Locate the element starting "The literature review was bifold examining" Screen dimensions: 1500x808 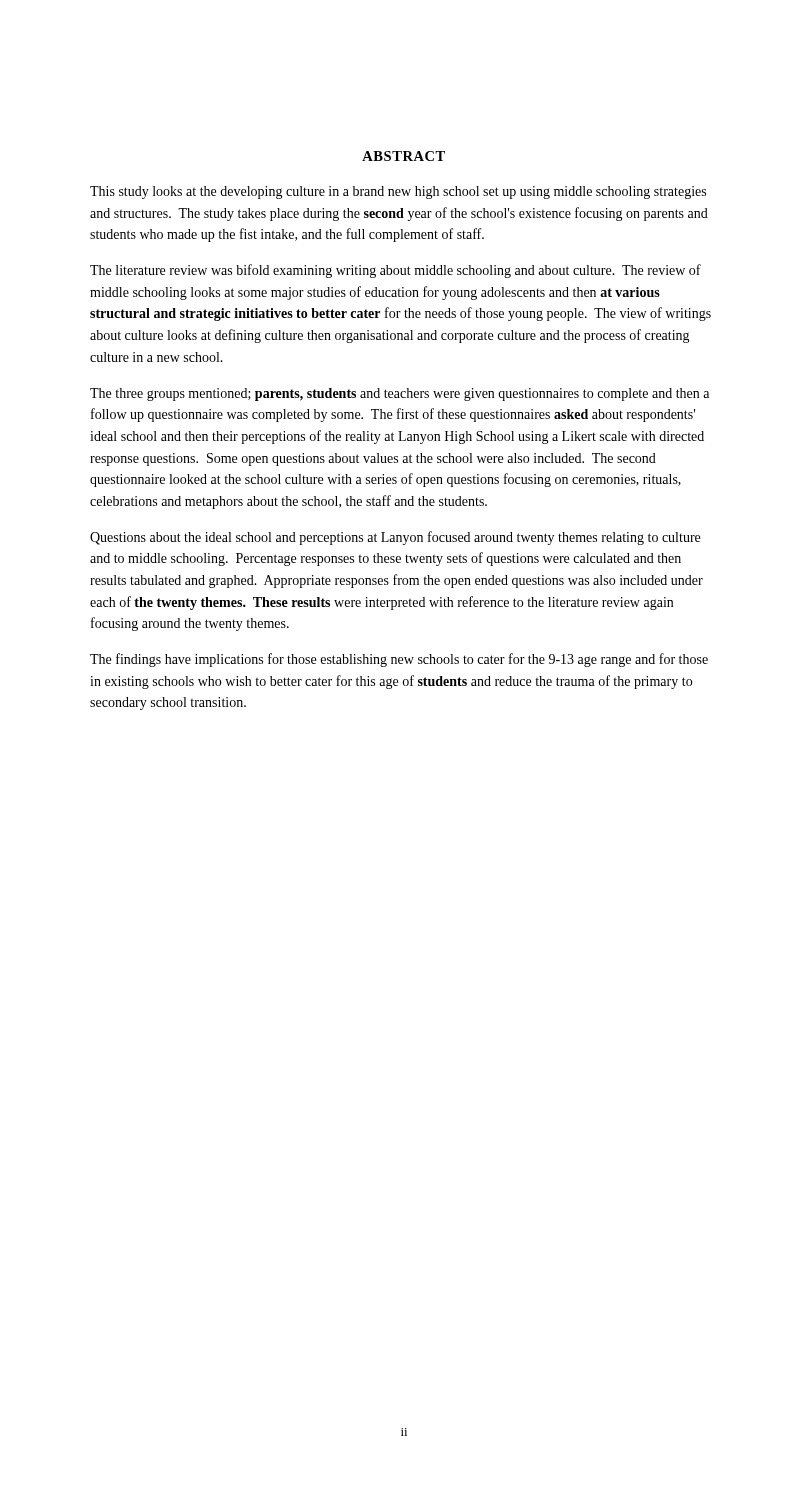click(401, 314)
